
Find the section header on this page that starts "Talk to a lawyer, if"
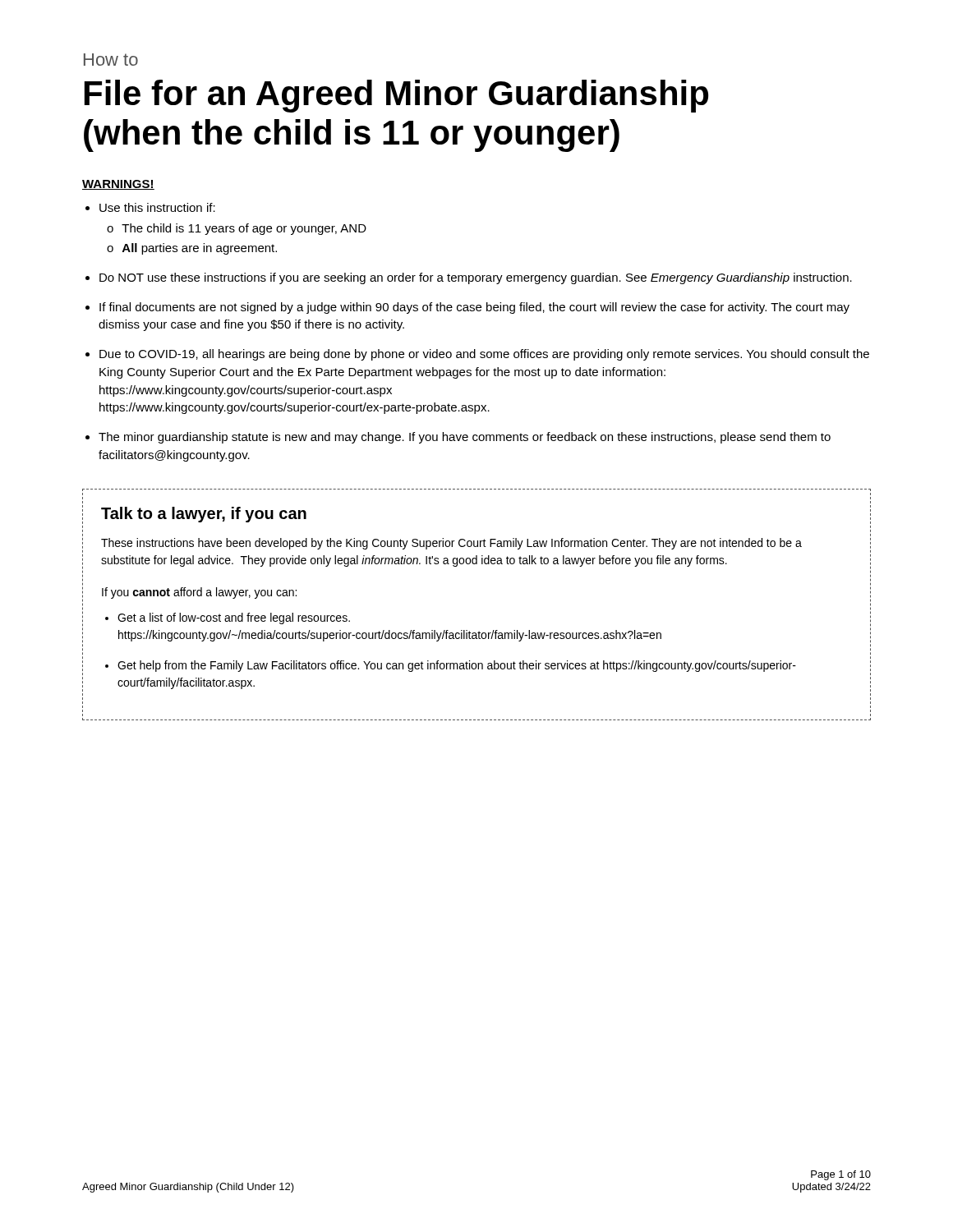click(x=204, y=515)
